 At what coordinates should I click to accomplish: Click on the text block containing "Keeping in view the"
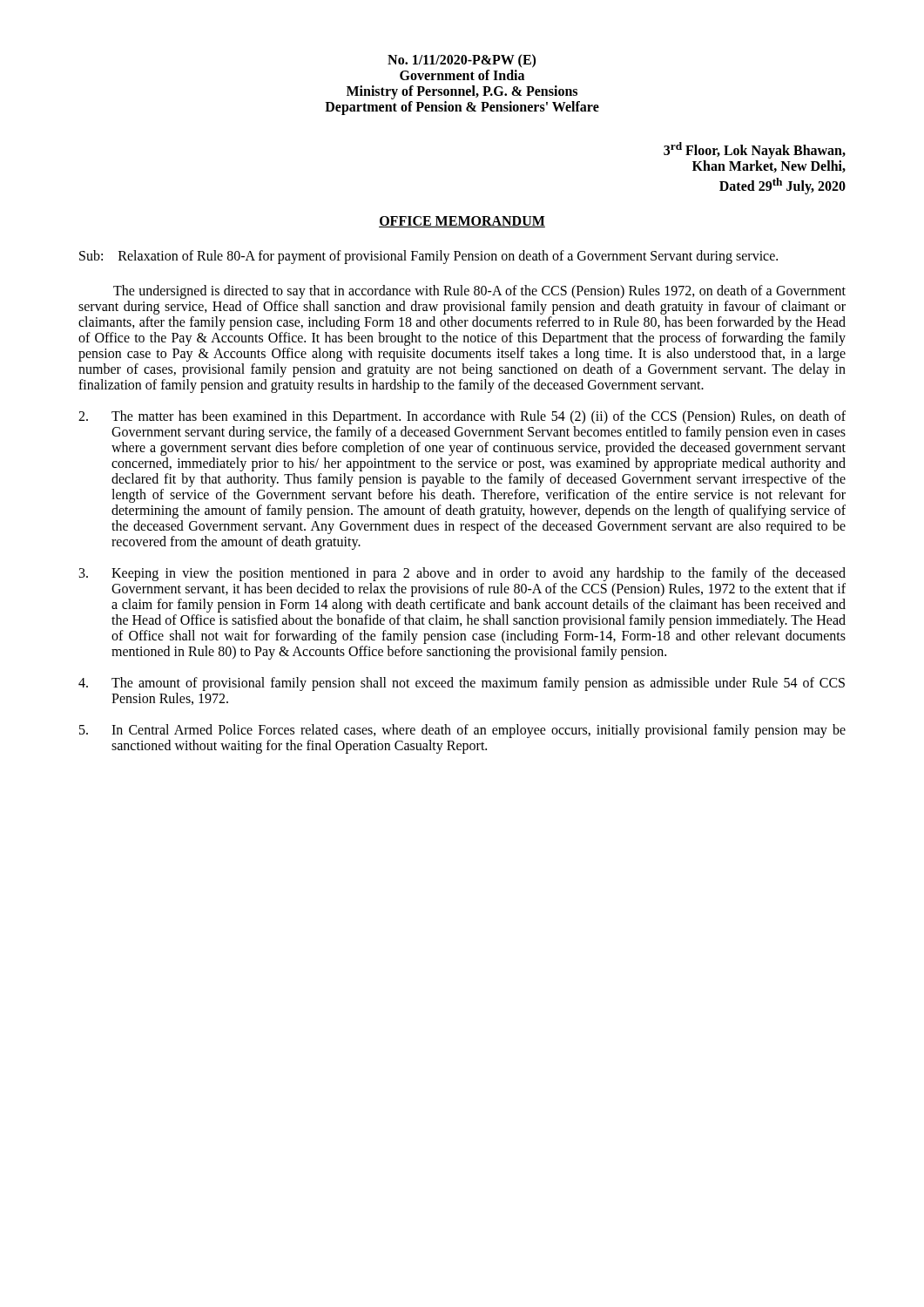pos(462,612)
